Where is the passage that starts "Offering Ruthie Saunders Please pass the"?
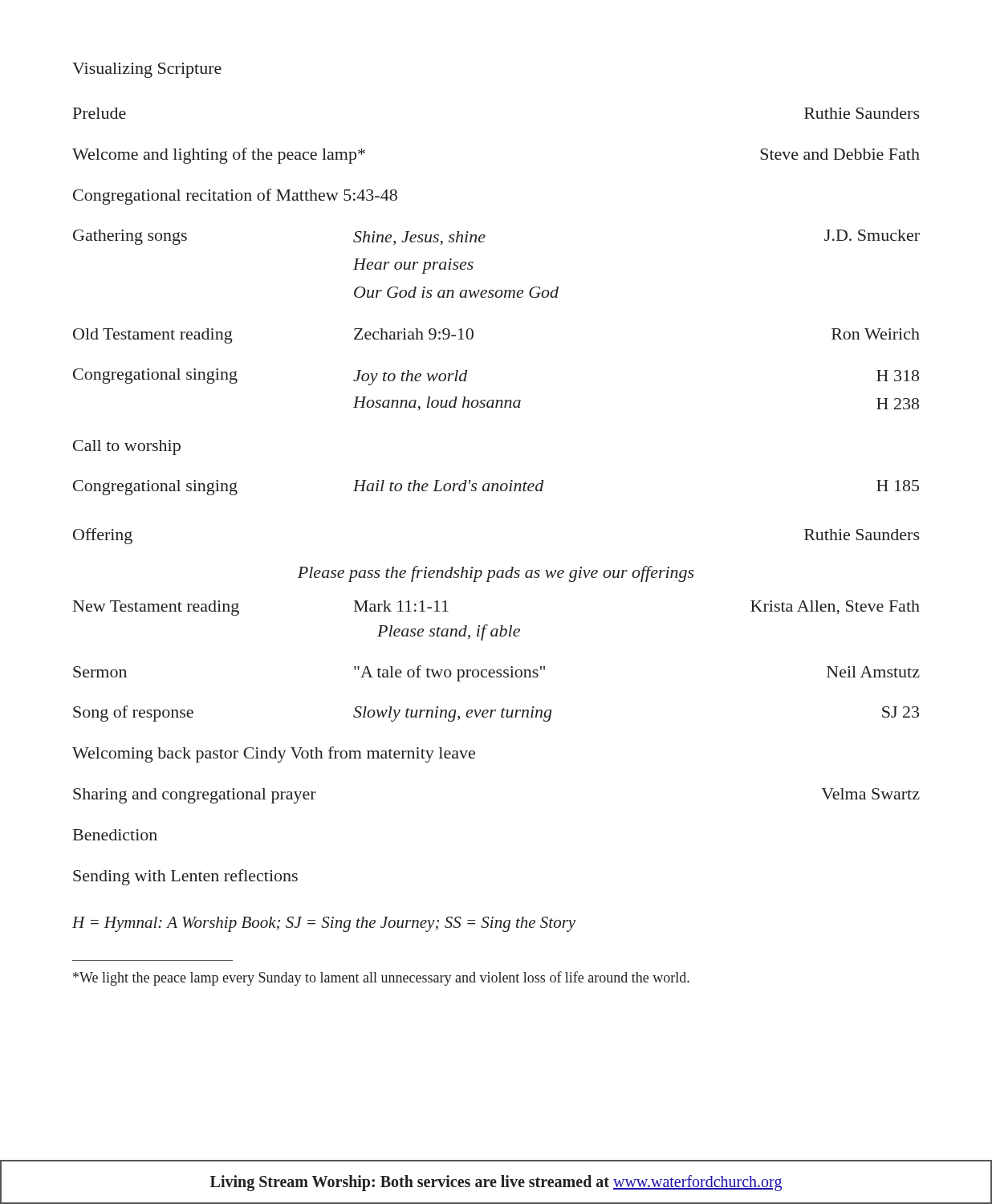 pos(103,536)
